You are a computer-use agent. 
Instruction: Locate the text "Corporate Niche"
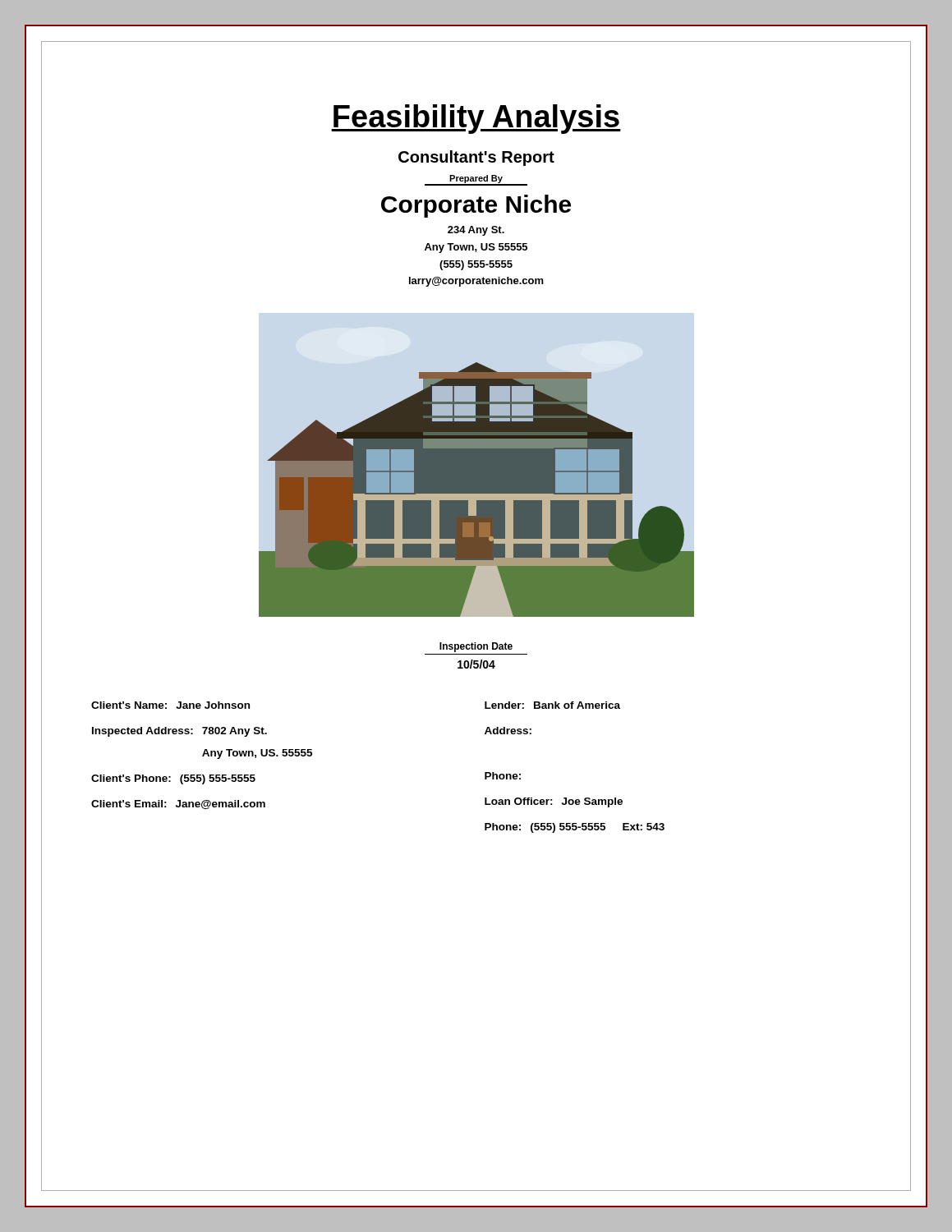point(476,204)
